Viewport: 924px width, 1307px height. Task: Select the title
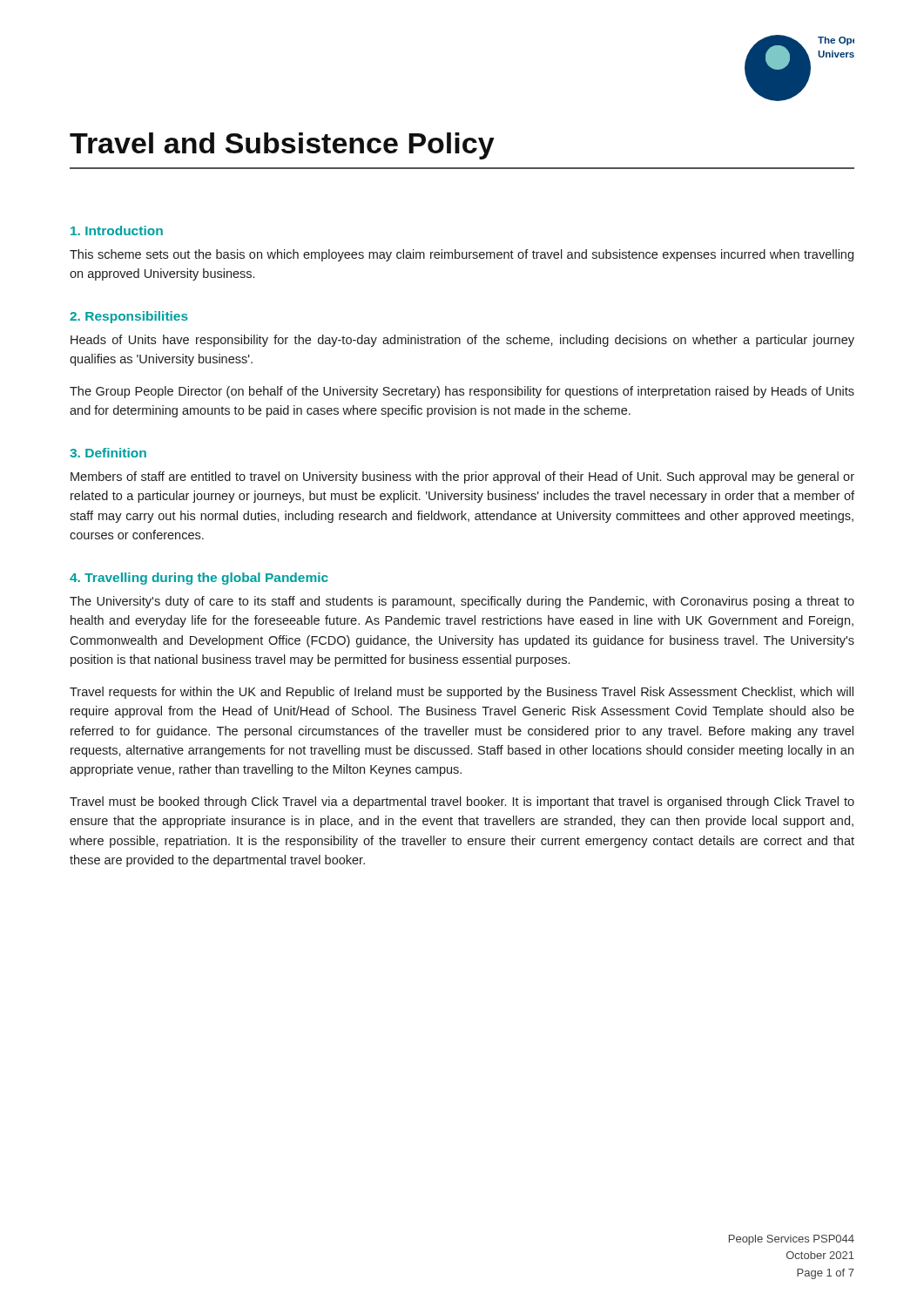point(462,148)
